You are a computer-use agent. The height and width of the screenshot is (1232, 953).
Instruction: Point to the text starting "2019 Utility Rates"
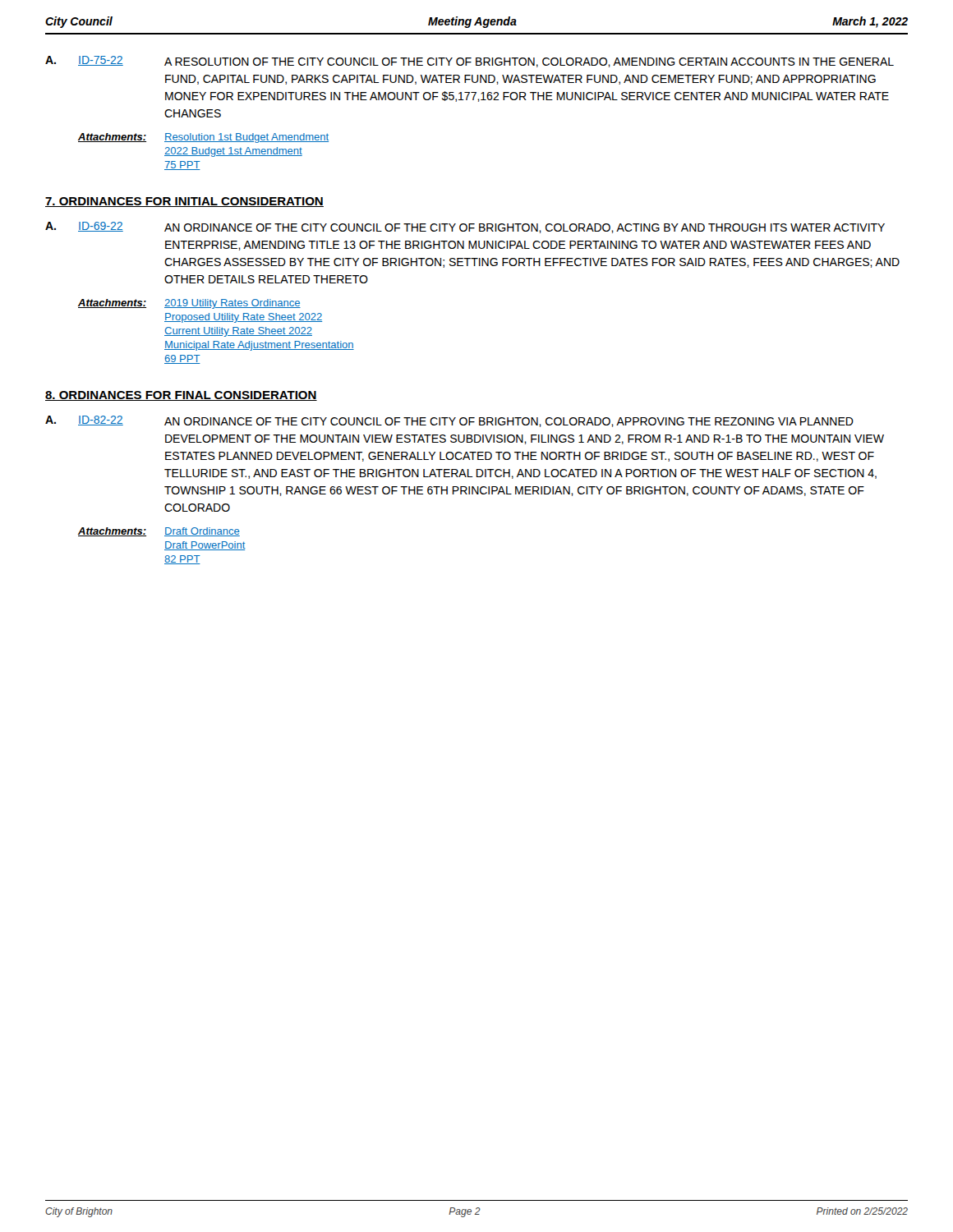point(232,304)
